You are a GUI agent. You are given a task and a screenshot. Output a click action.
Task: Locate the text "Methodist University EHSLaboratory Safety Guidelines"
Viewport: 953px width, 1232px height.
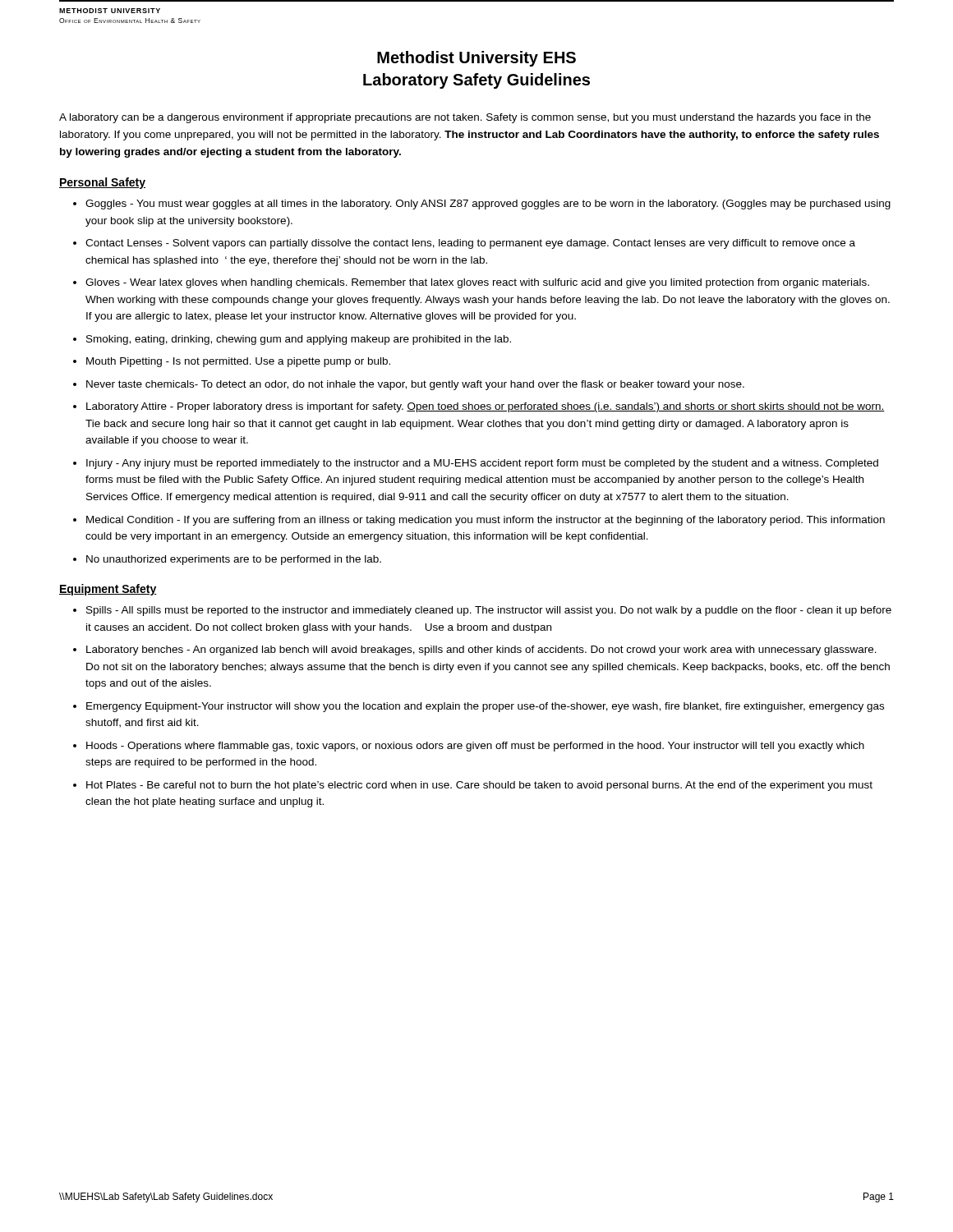(476, 69)
